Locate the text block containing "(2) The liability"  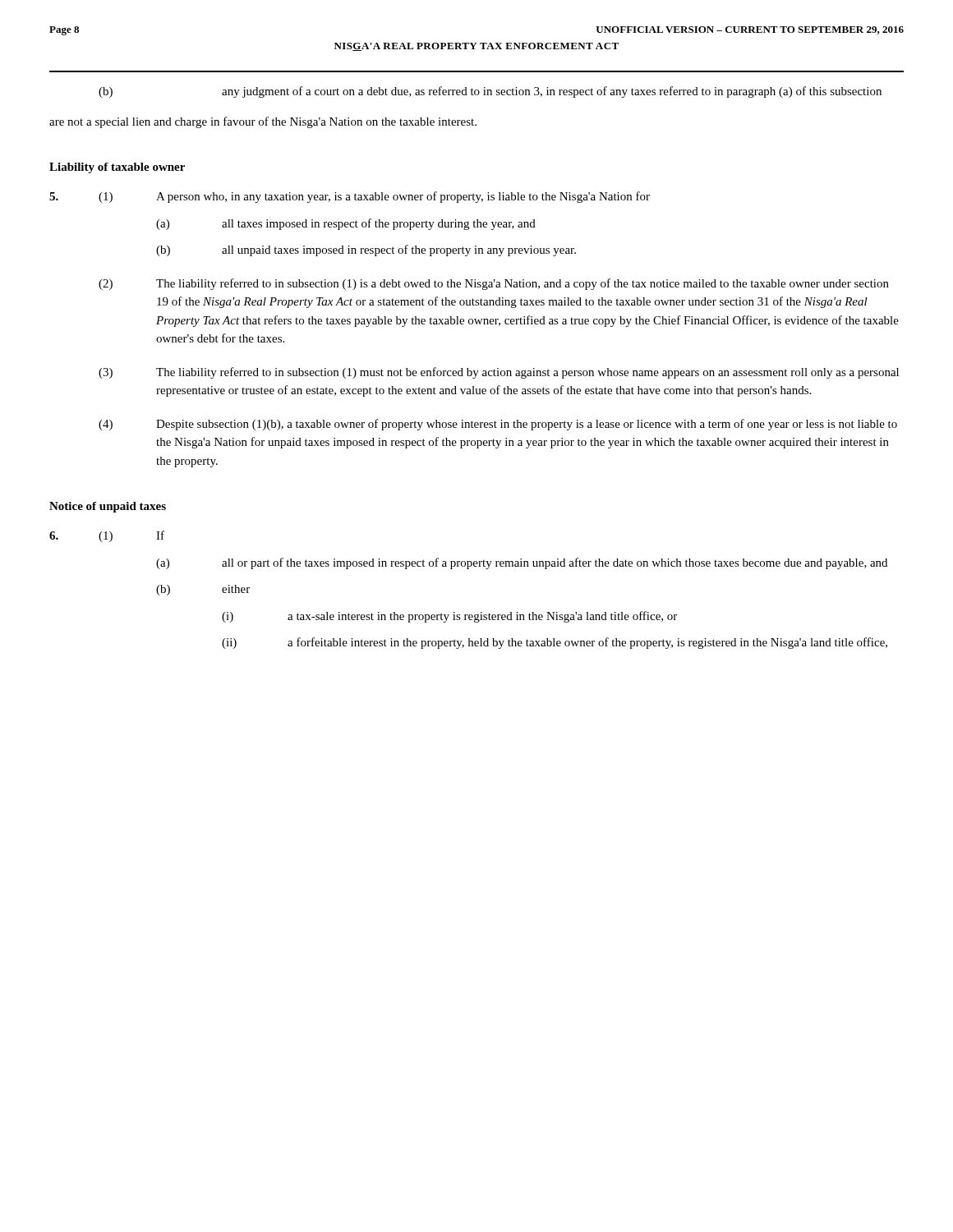[476, 311]
